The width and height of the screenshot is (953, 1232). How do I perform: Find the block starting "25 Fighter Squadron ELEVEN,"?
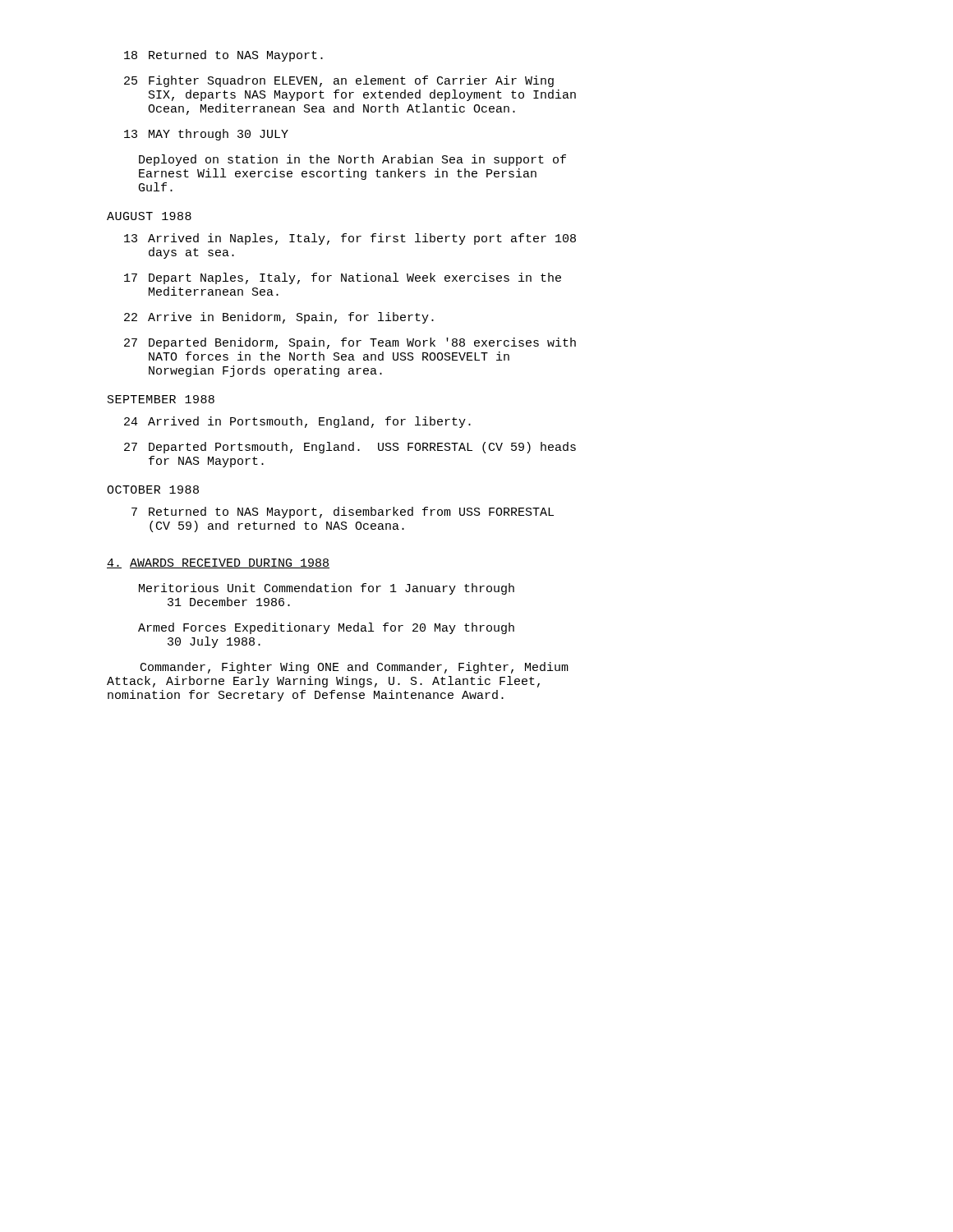(x=460, y=96)
